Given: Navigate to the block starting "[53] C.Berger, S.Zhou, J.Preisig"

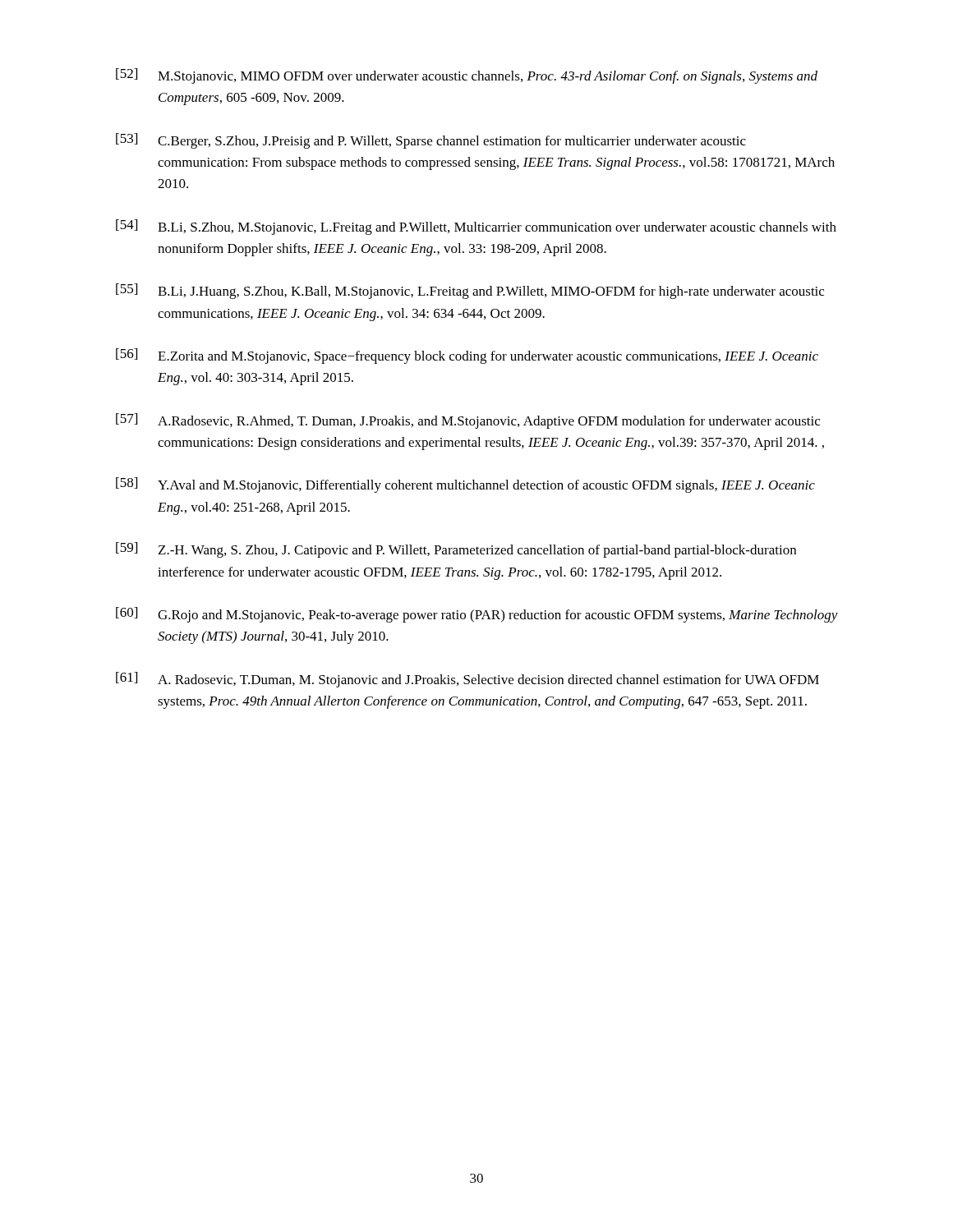Looking at the screenshot, I should [x=476, y=163].
